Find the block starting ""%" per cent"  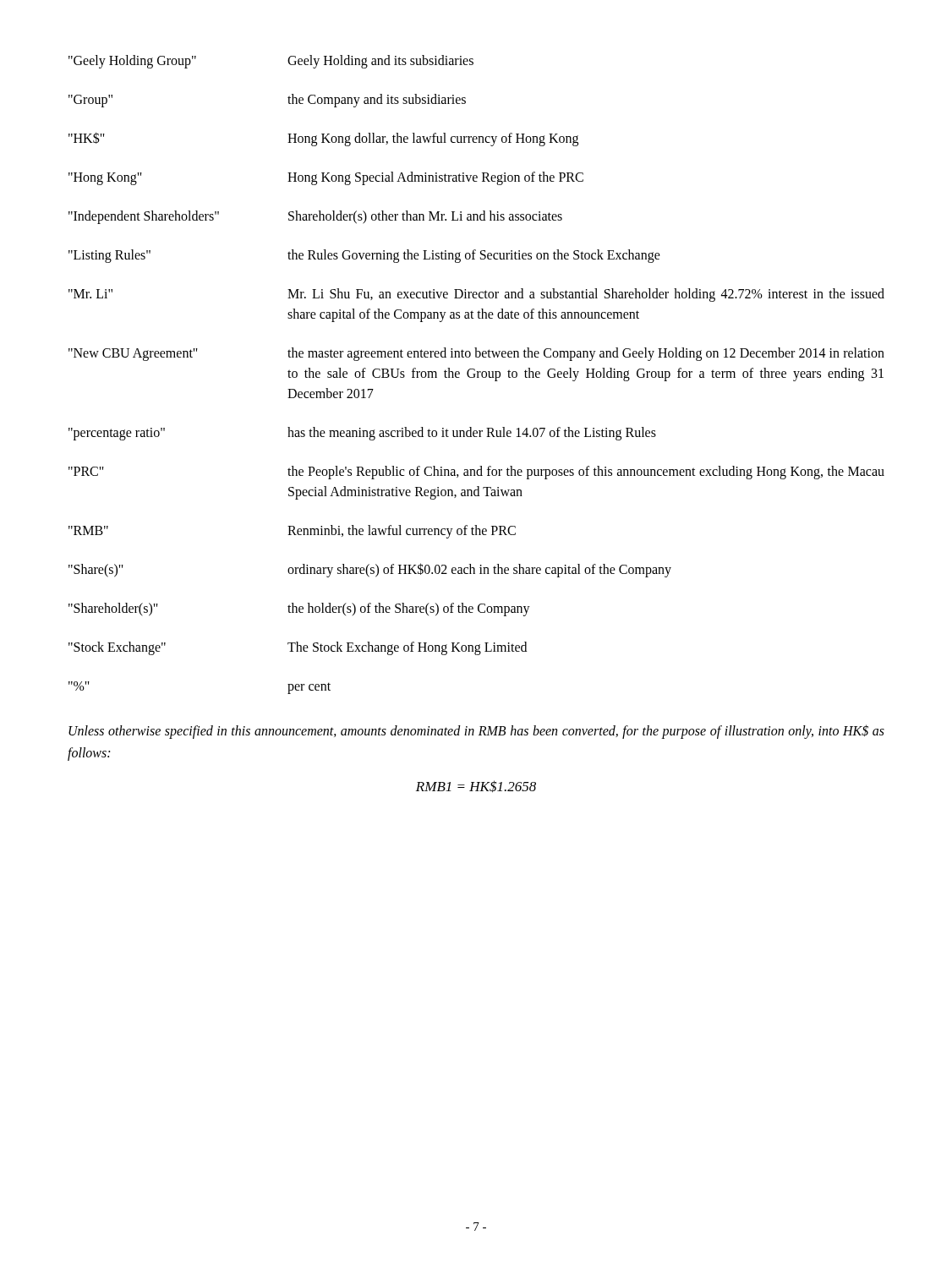80,688
